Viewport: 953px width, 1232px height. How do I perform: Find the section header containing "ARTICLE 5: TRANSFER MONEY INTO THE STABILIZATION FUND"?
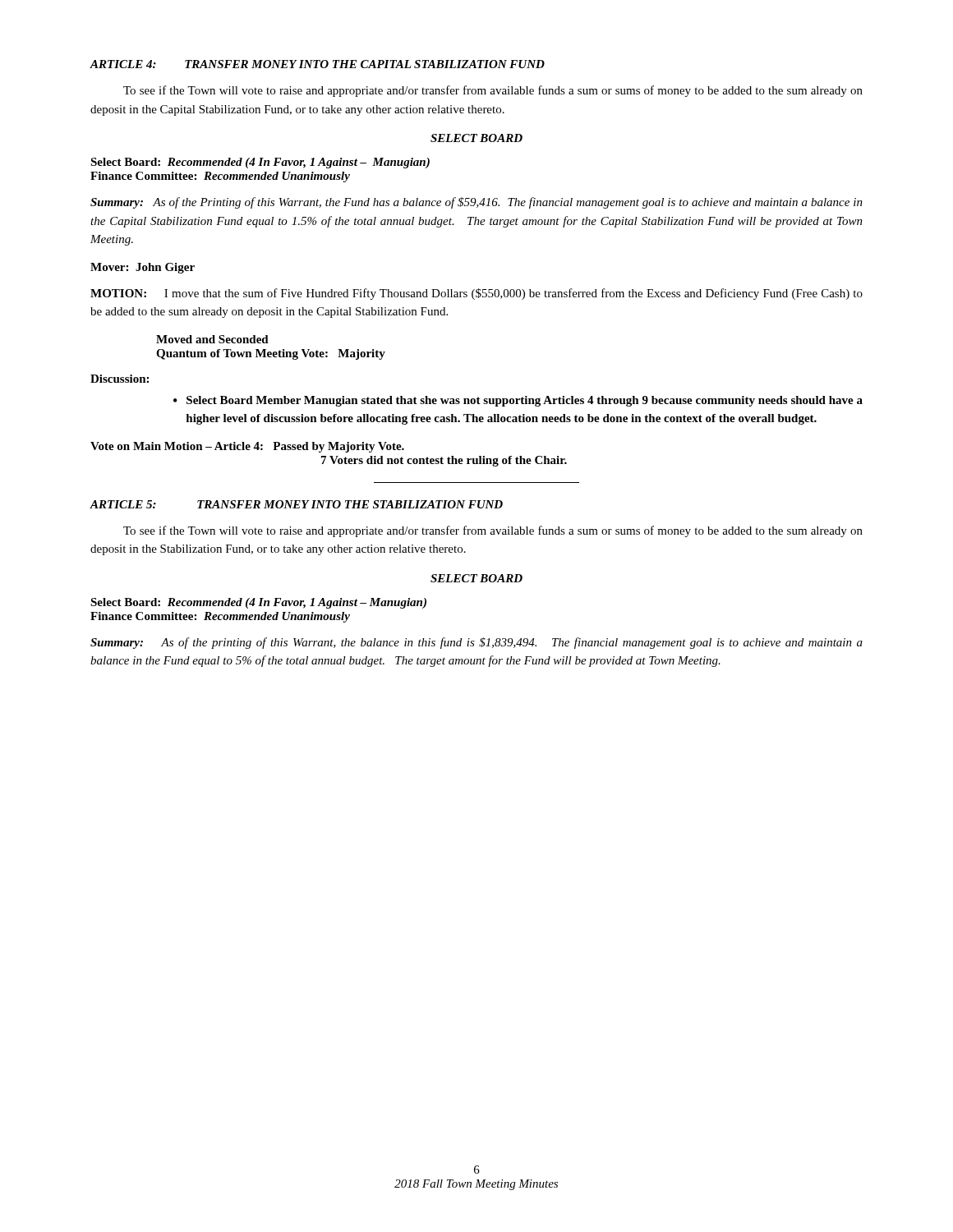[297, 504]
